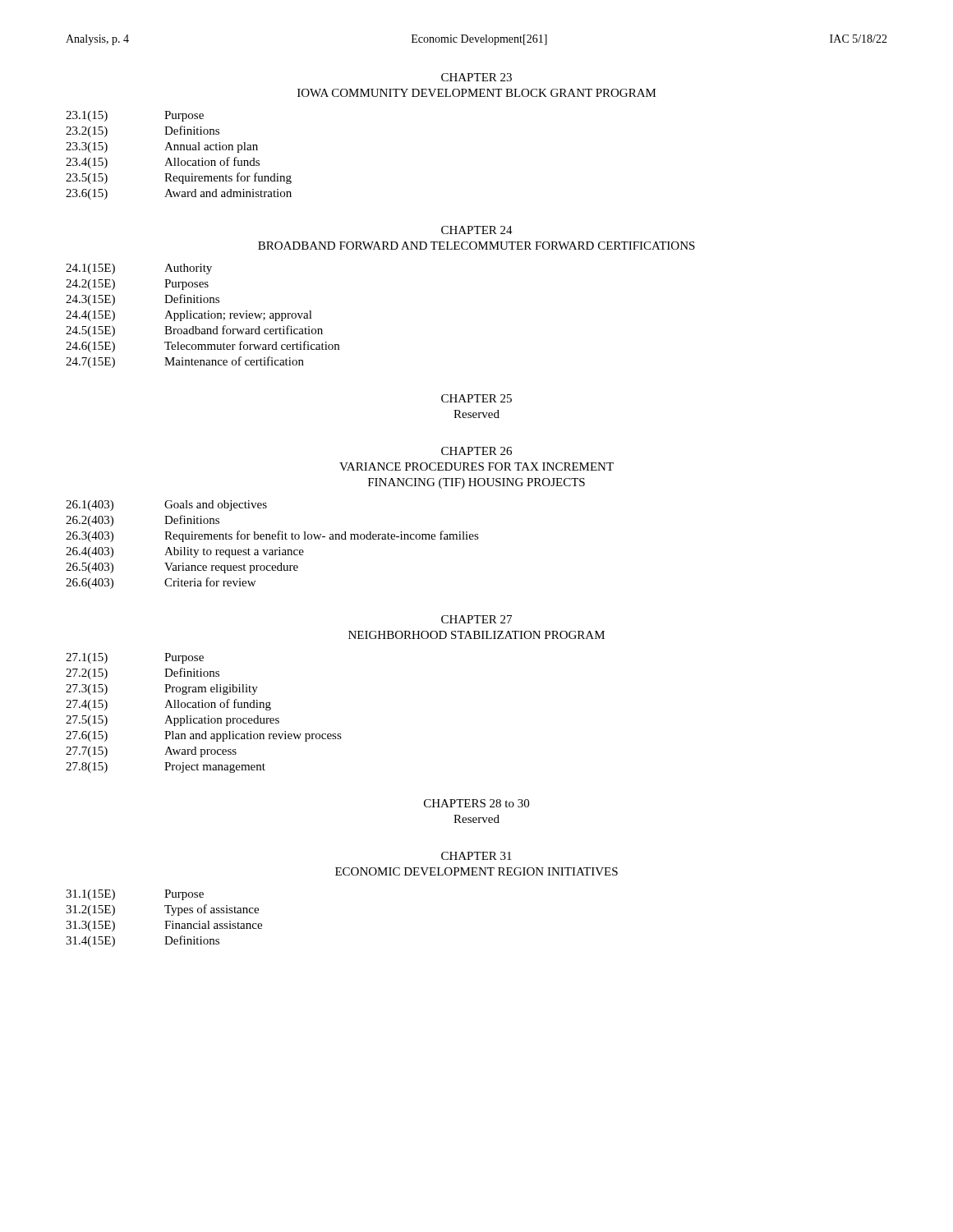Image resolution: width=953 pixels, height=1232 pixels.
Task: Find the section header on this page that starts "CHAPTER 27 NEIGHBORHOOD STABILIZATION PROGRAM 27.1(15)"
Action: pyautogui.click(x=476, y=619)
